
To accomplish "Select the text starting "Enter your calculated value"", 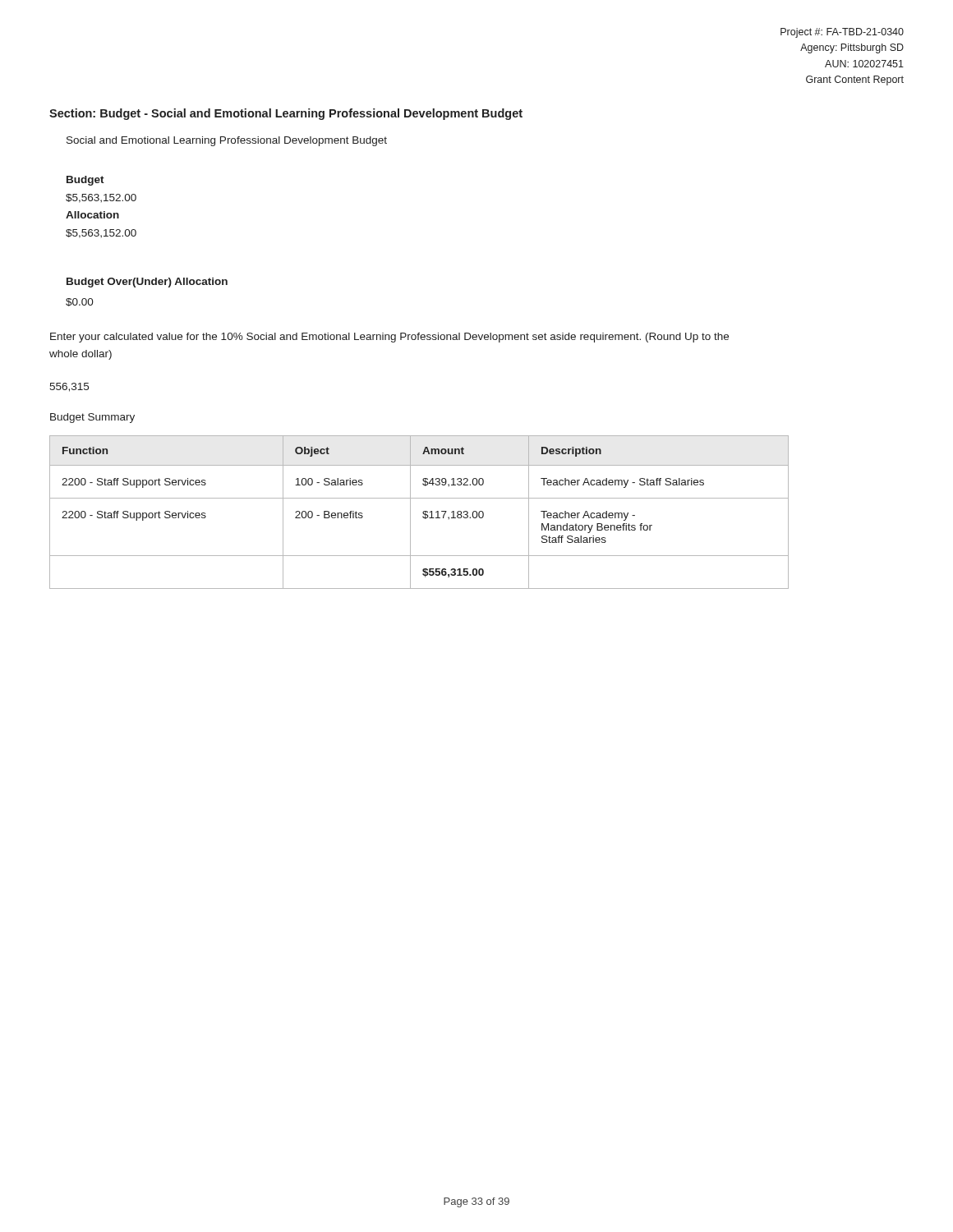I will (x=389, y=345).
